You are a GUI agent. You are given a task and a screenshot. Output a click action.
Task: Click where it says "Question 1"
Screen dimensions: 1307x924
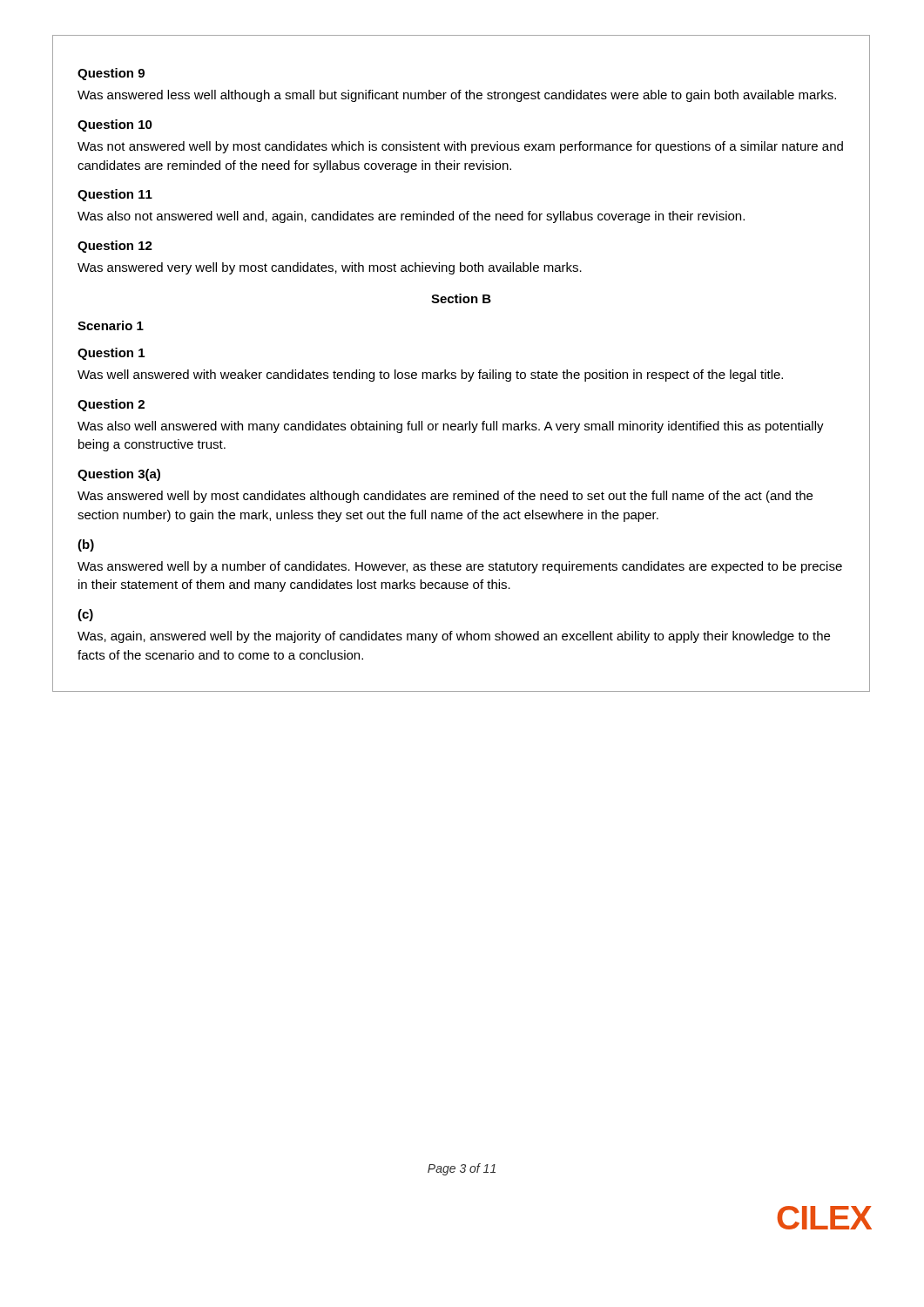pyautogui.click(x=111, y=352)
